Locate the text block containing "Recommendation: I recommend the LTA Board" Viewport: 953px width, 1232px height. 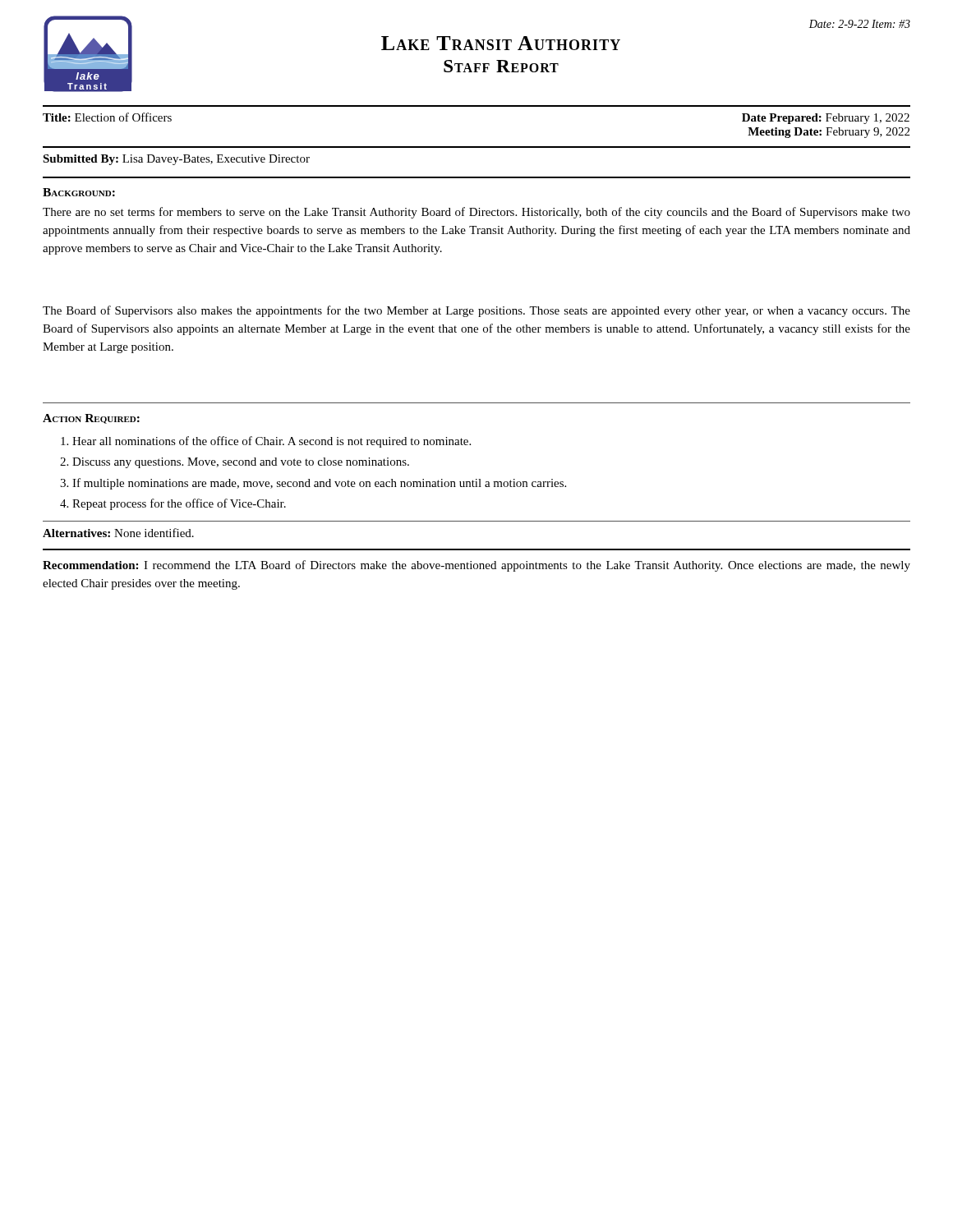(476, 574)
